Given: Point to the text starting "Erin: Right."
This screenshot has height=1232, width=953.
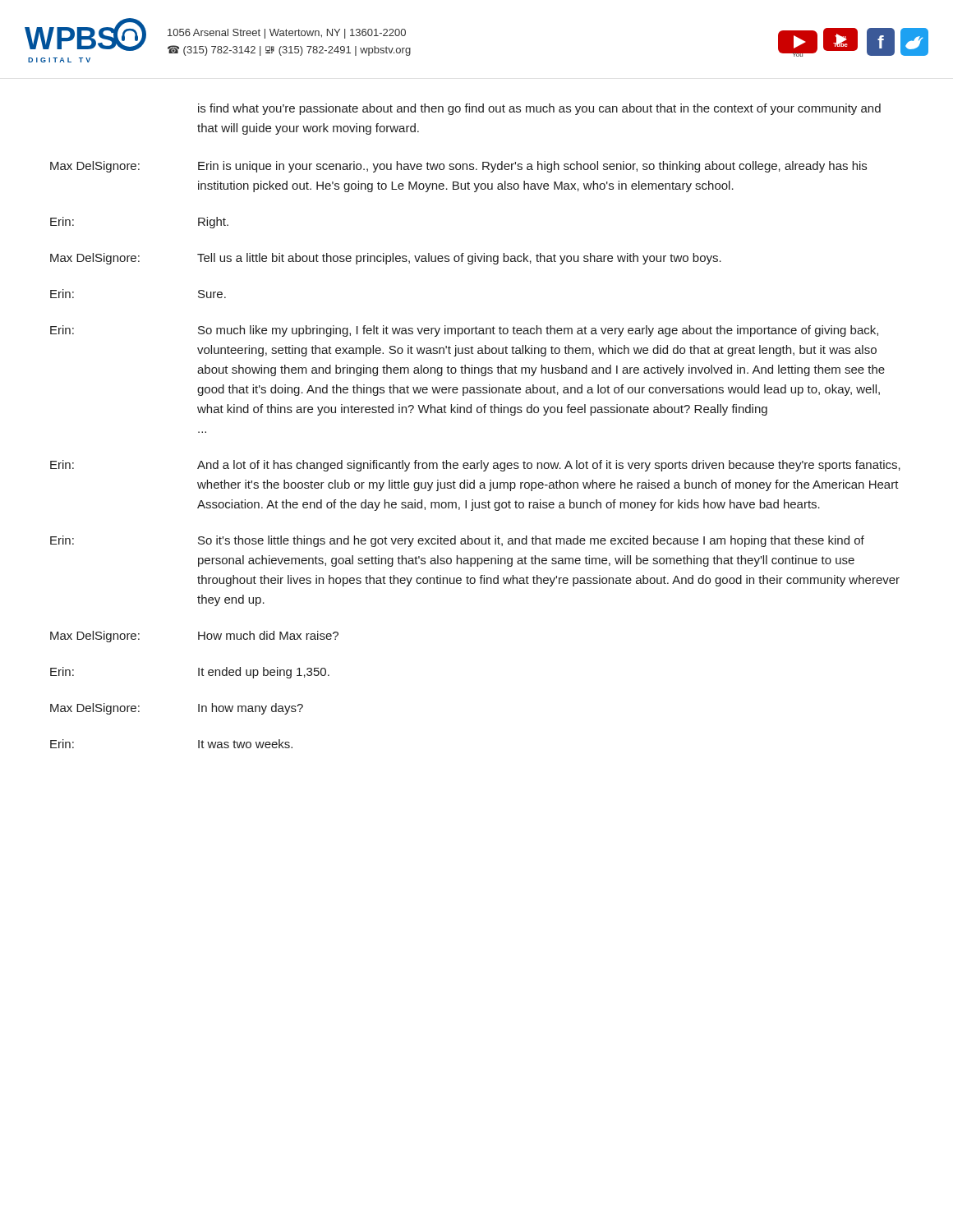Looking at the screenshot, I should (63, 222).
